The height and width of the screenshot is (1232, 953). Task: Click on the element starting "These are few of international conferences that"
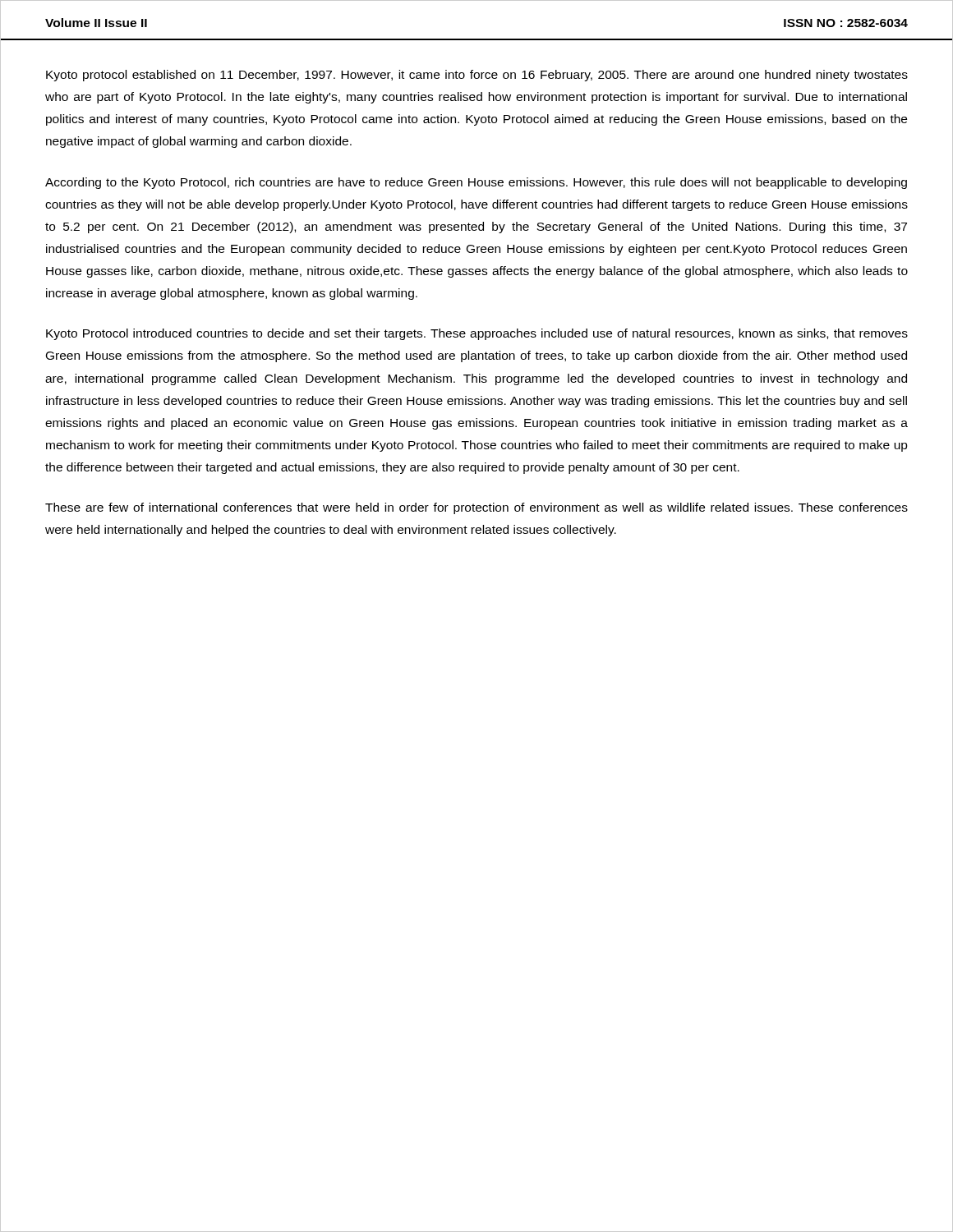tap(476, 518)
